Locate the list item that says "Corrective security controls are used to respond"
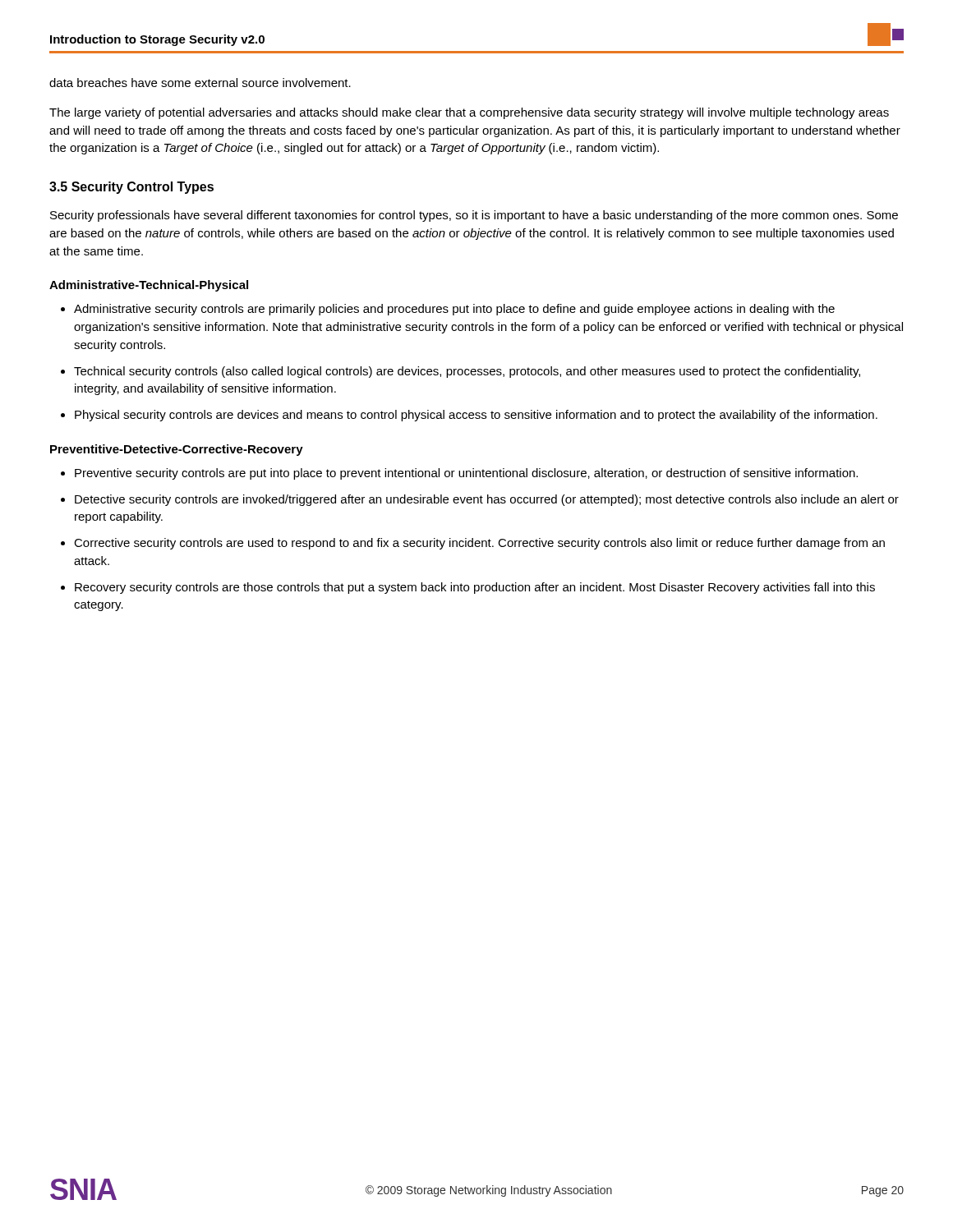The image size is (953, 1232). click(480, 551)
